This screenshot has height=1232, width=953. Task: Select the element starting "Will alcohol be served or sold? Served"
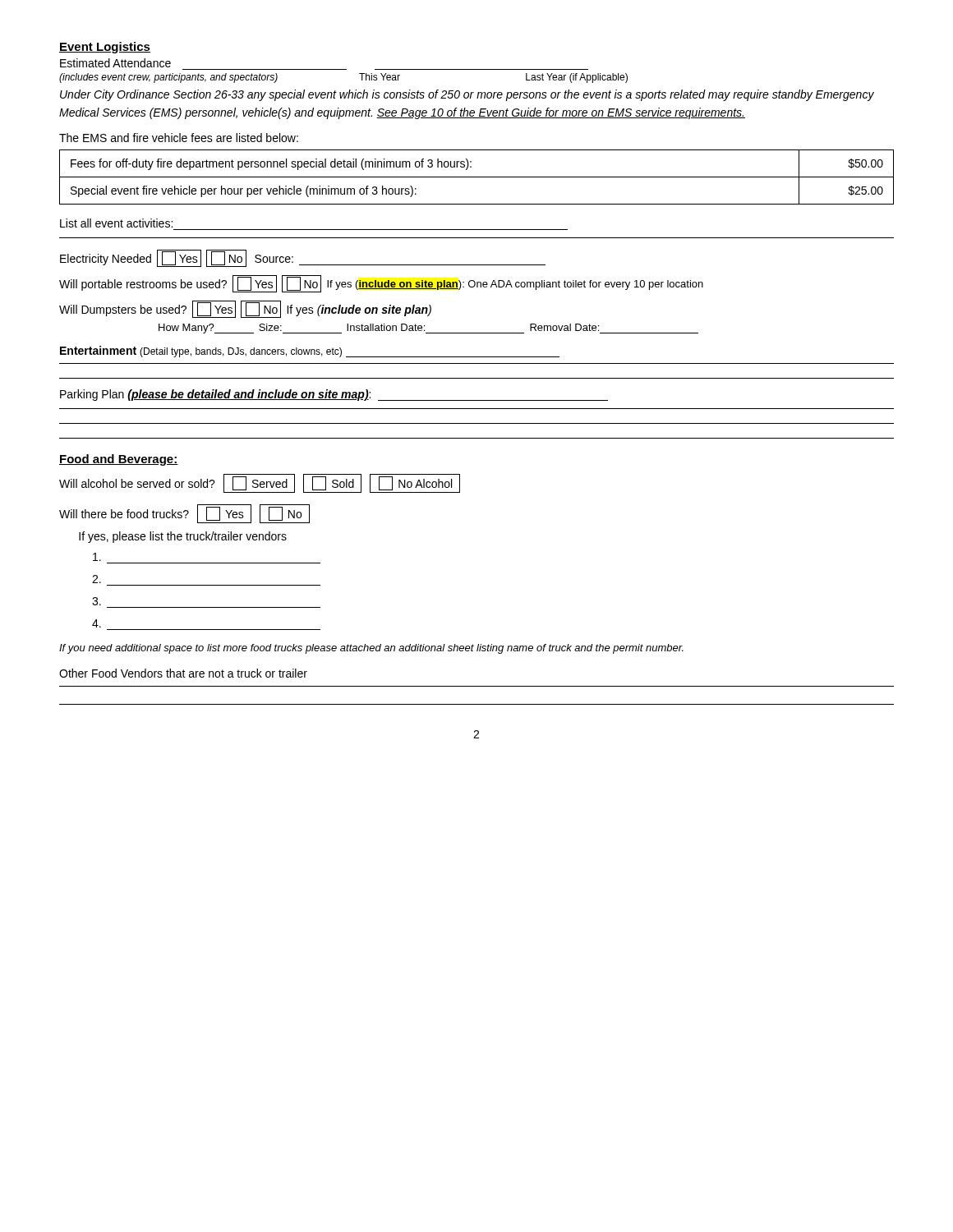click(x=260, y=484)
